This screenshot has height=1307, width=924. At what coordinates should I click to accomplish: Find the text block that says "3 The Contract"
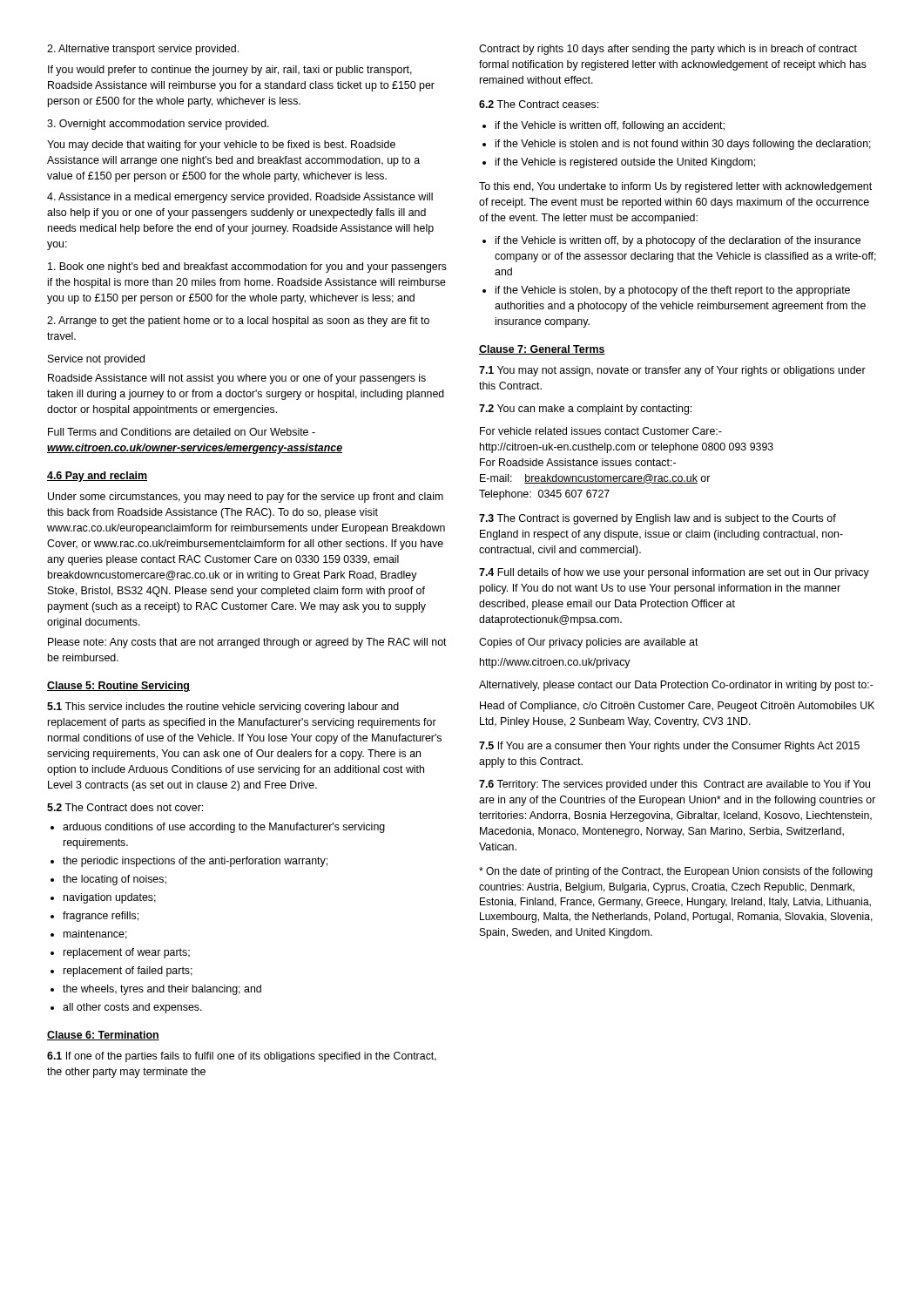(x=678, y=535)
